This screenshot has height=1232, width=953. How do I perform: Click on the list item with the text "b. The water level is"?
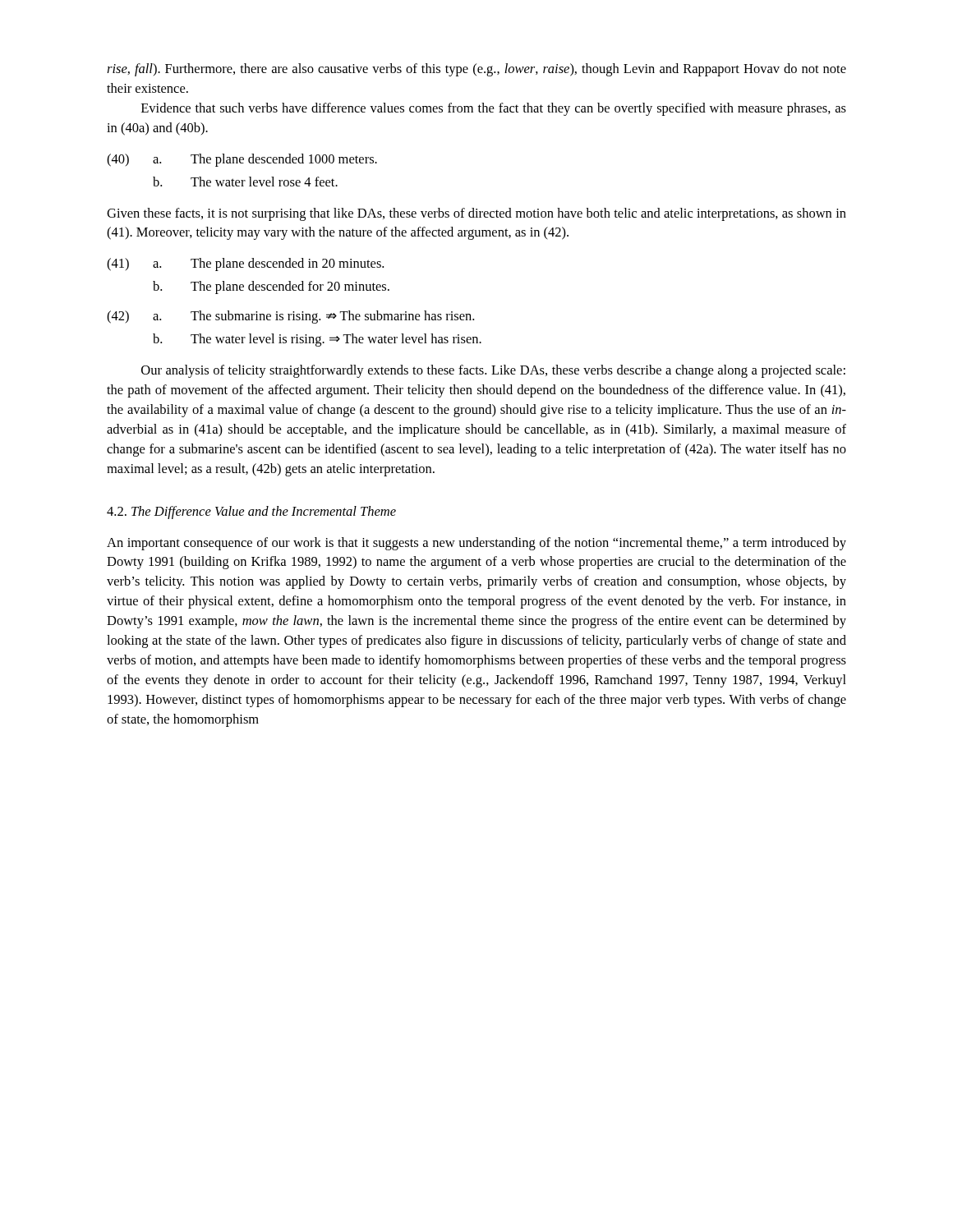coord(317,339)
